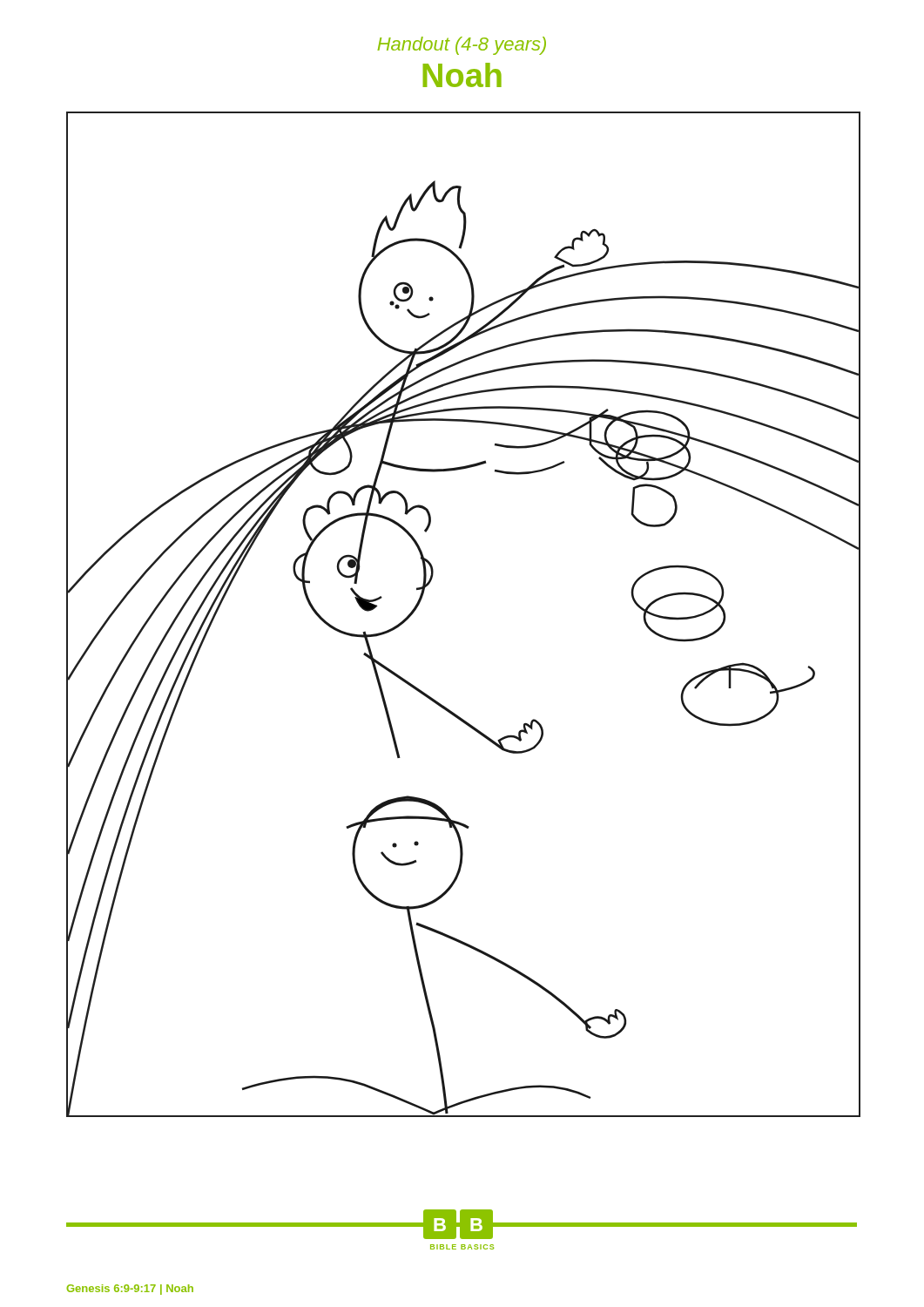Click where it says "Handout (4-8 years) Noah"
924x1307 pixels.
(462, 64)
